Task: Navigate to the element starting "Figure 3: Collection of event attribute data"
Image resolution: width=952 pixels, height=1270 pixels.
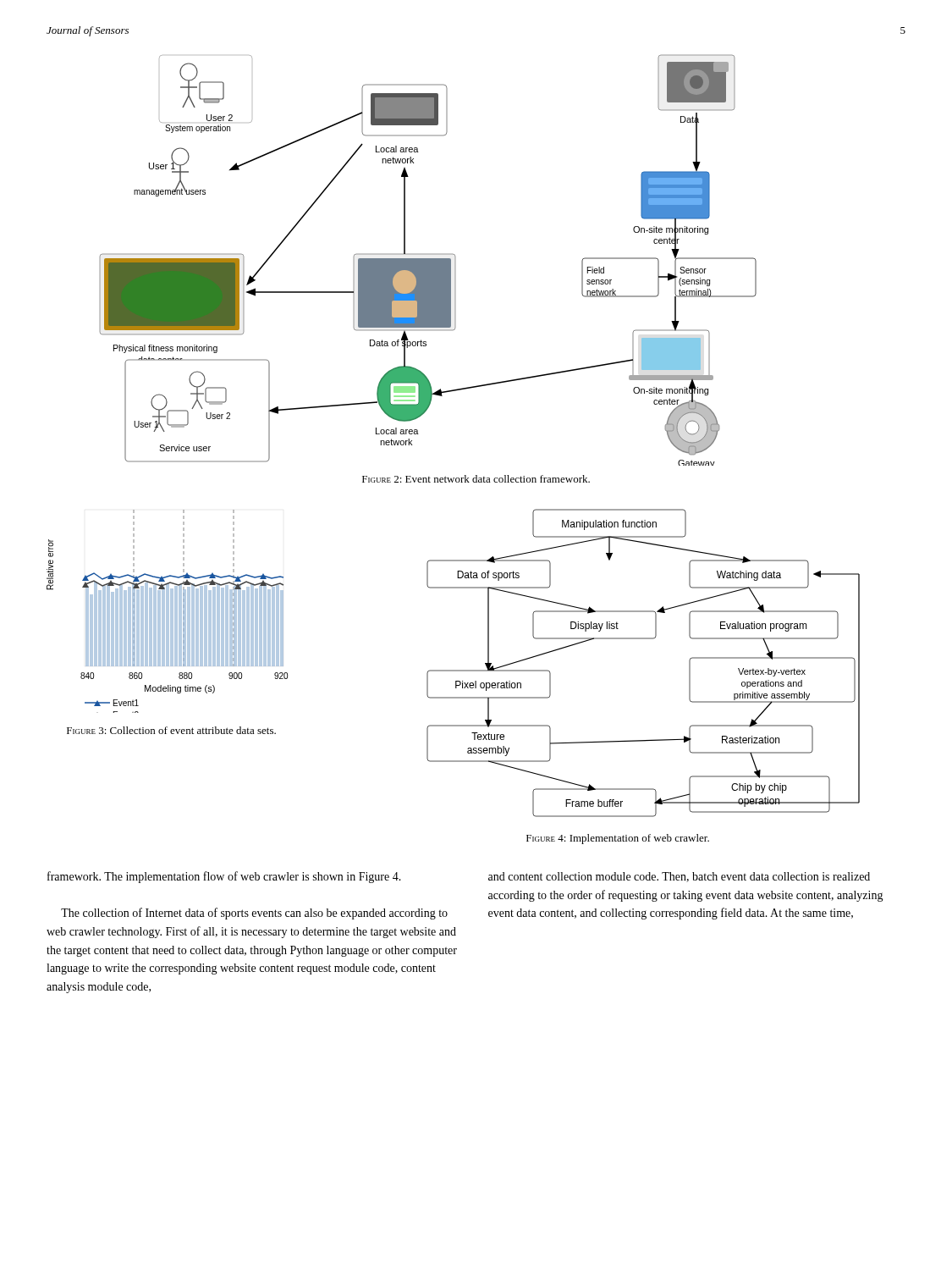Action: (x=171, y=730)
